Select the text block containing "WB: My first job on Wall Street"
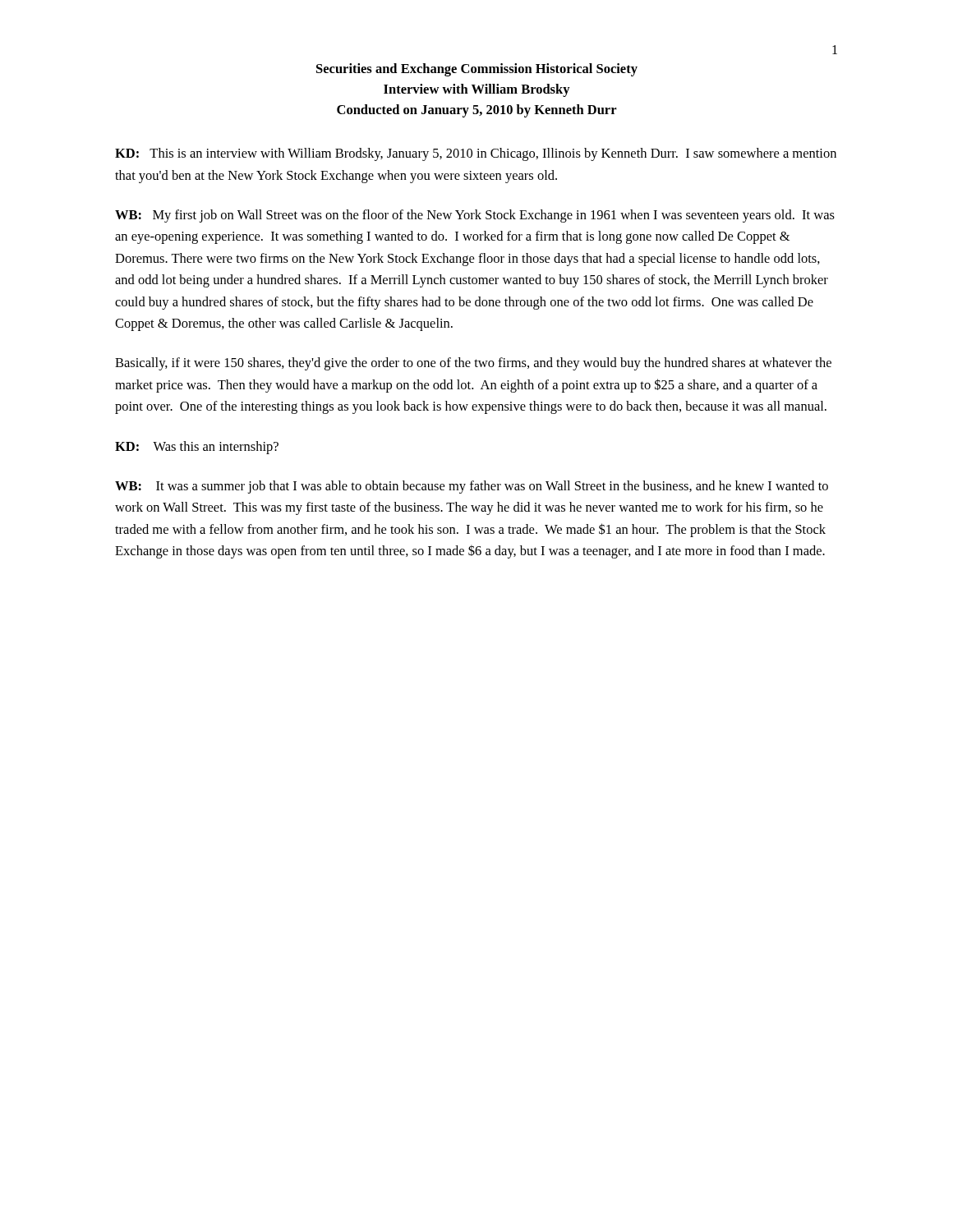Image resolution: width=953 pixels, height=1232 pixels. click(475, 269)
